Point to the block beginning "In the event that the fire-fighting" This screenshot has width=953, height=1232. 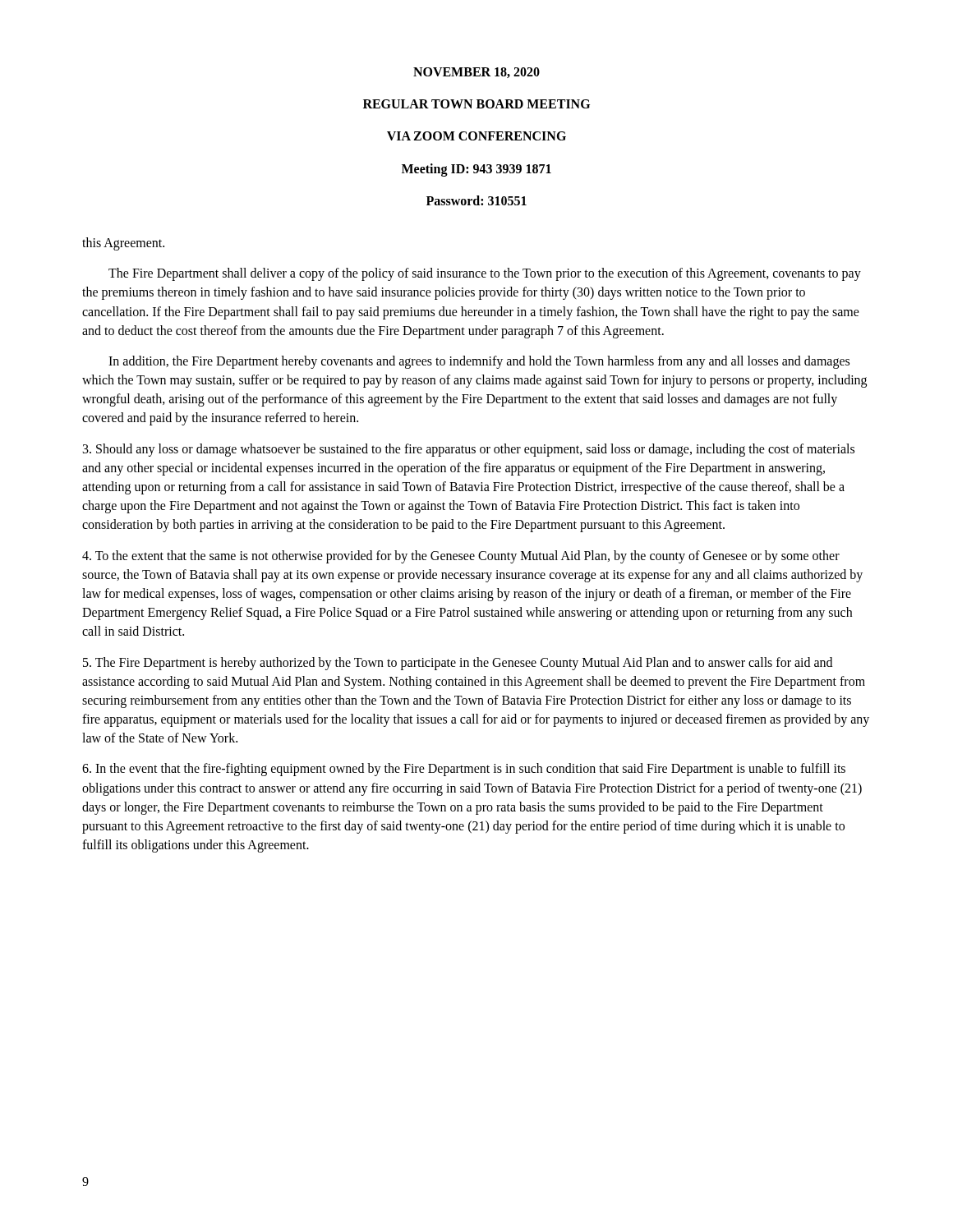(x=472, y=807)
